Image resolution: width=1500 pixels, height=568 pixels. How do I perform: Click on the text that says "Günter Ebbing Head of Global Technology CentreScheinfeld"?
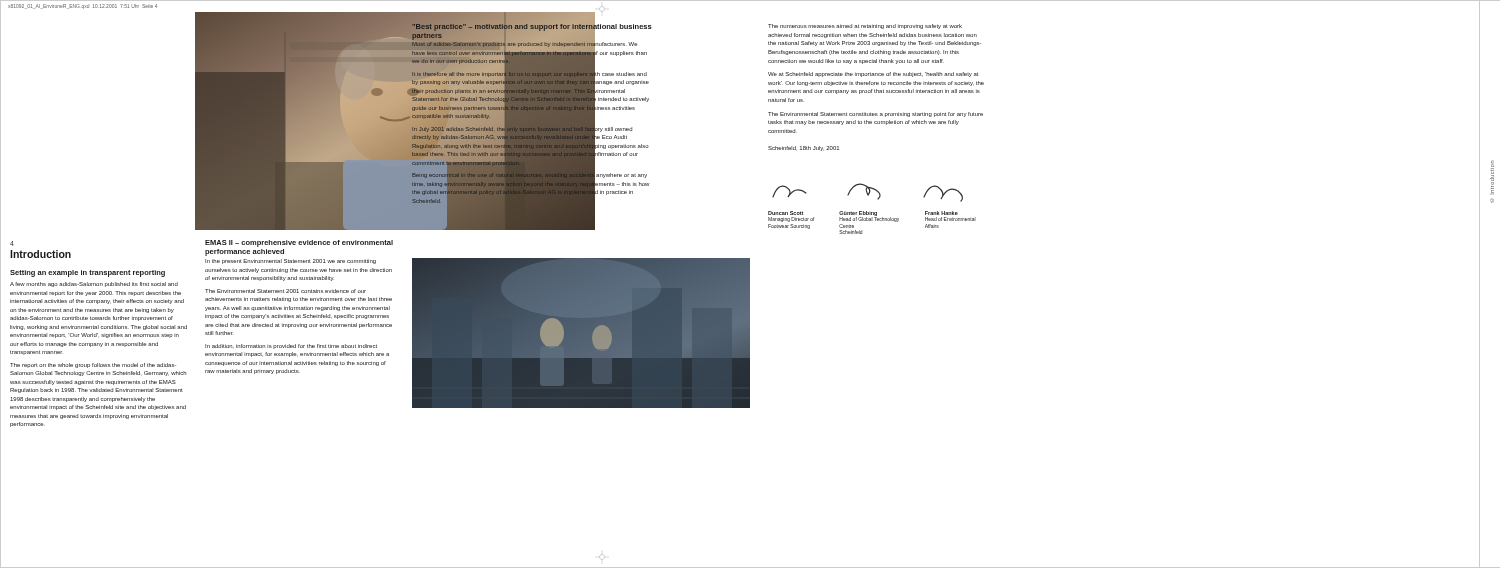click(x=877, y=223)
